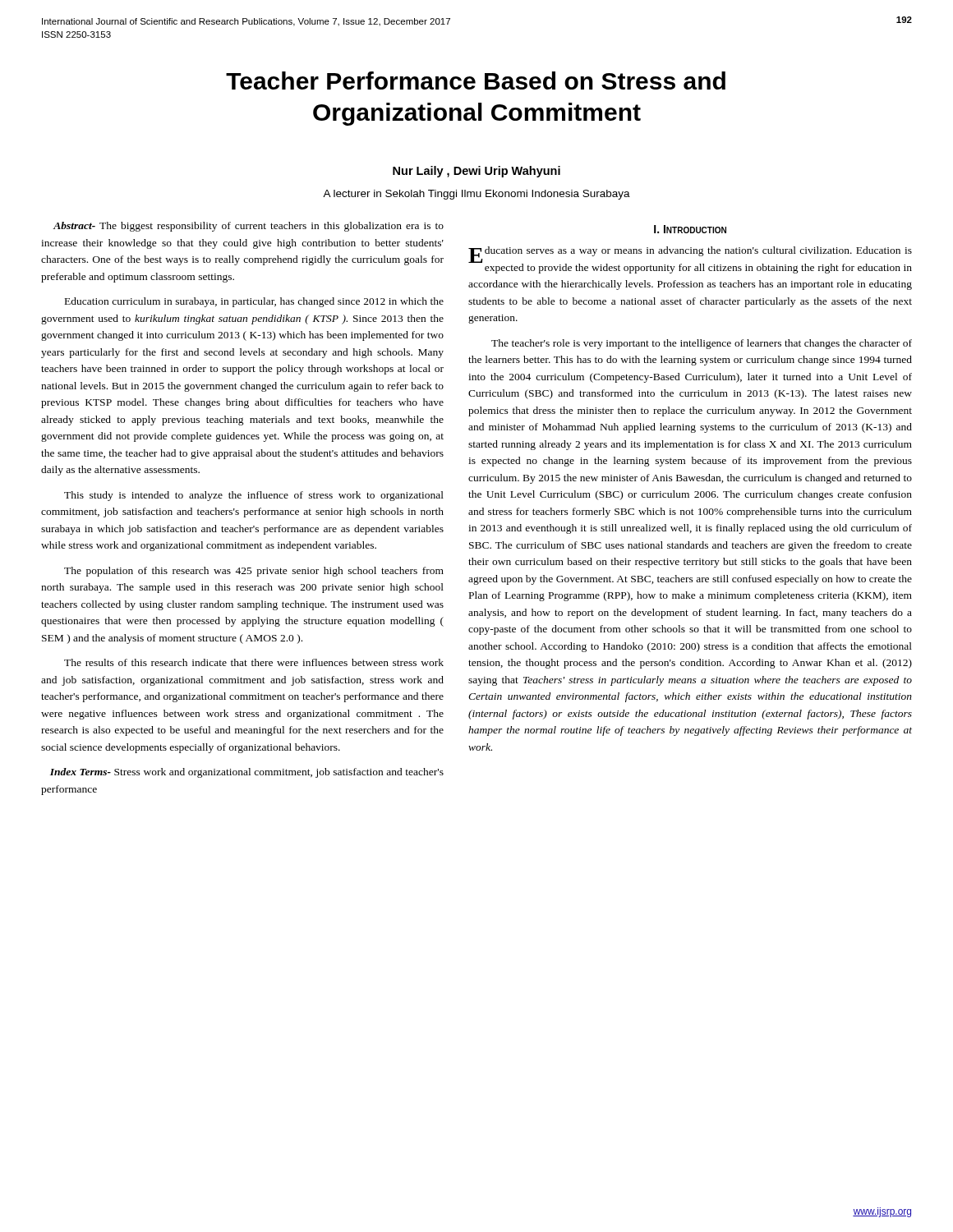This screenshot has height=1232, width=953.
Task: Find the text block with the text "This study is intended to analyze"
Action: pyautogui.click(x=242, y=520)
